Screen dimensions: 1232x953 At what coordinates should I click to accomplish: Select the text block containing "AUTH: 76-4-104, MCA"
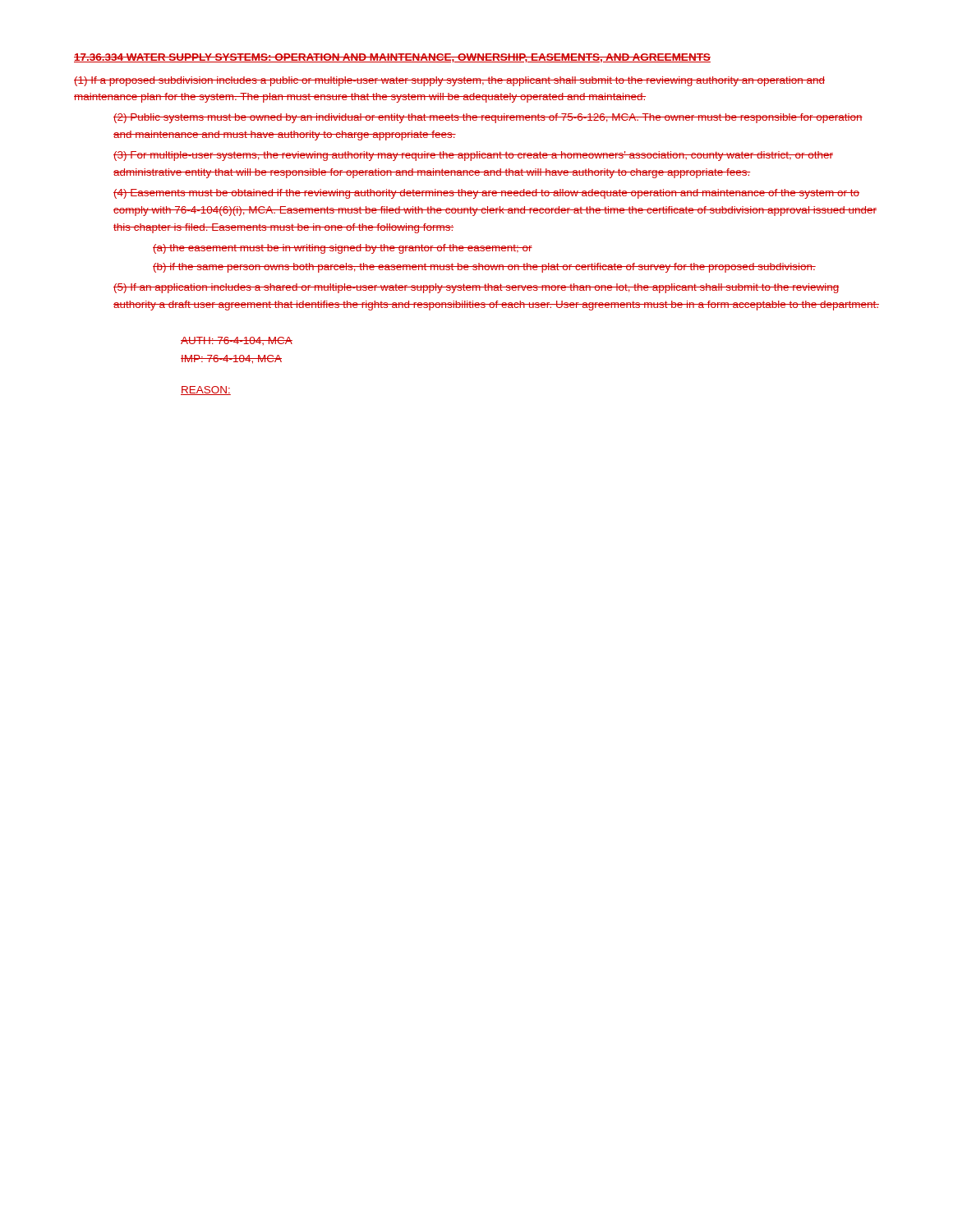pyautogui.click(x=237, y=349)
